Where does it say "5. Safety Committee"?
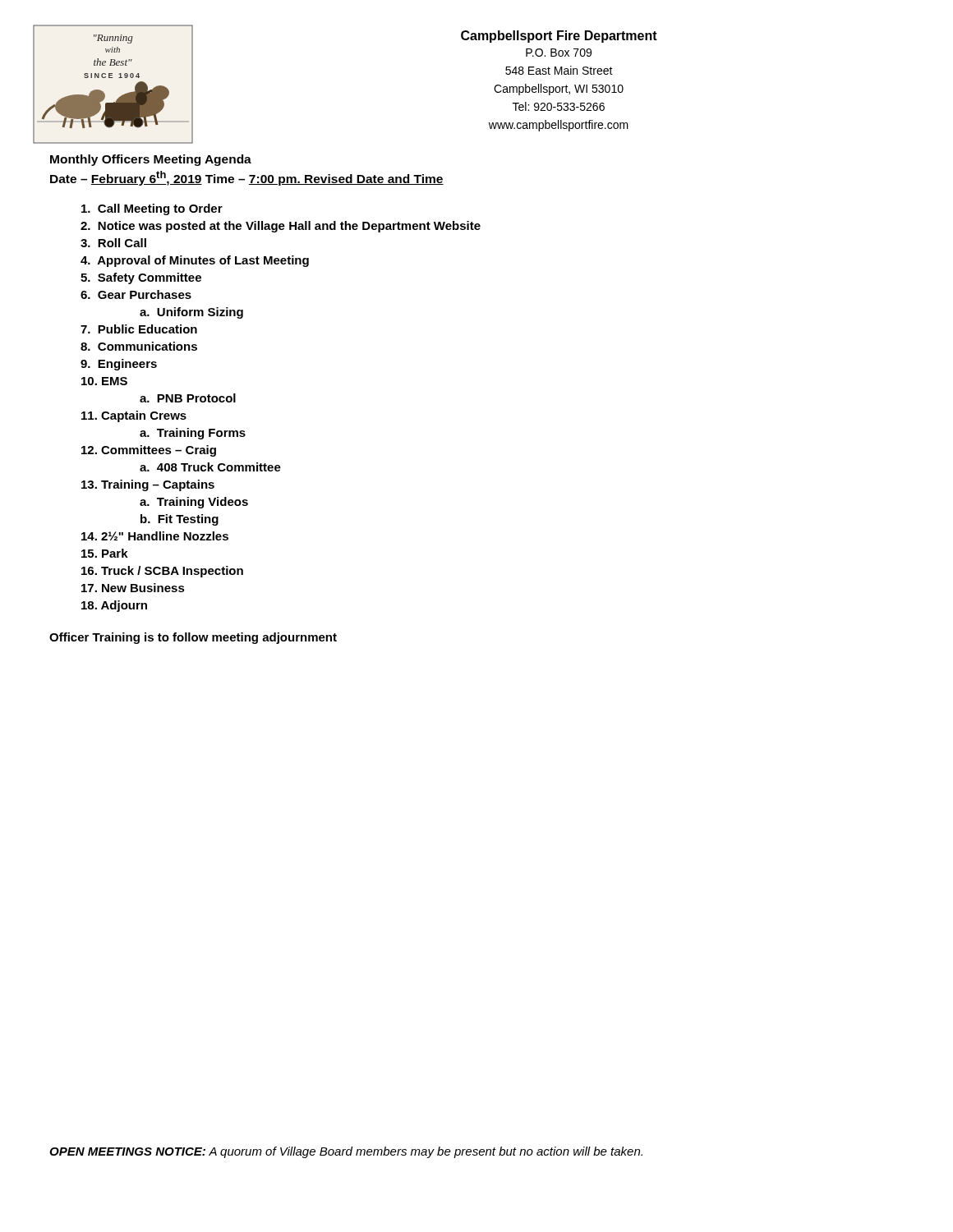The width and height of the screenshot is (953, 1232). (141, 277)
